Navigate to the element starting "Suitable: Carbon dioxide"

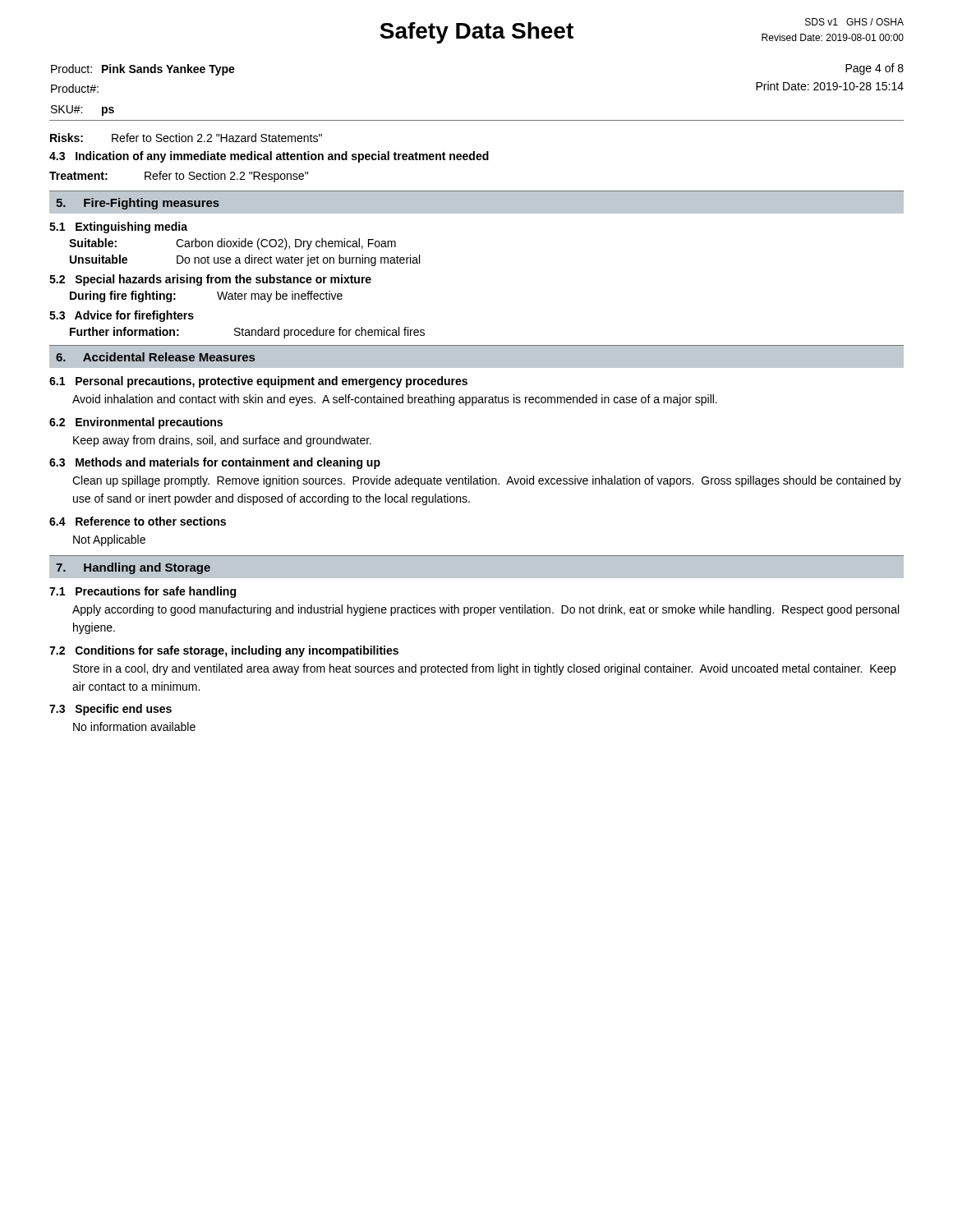tap(233, 243)
